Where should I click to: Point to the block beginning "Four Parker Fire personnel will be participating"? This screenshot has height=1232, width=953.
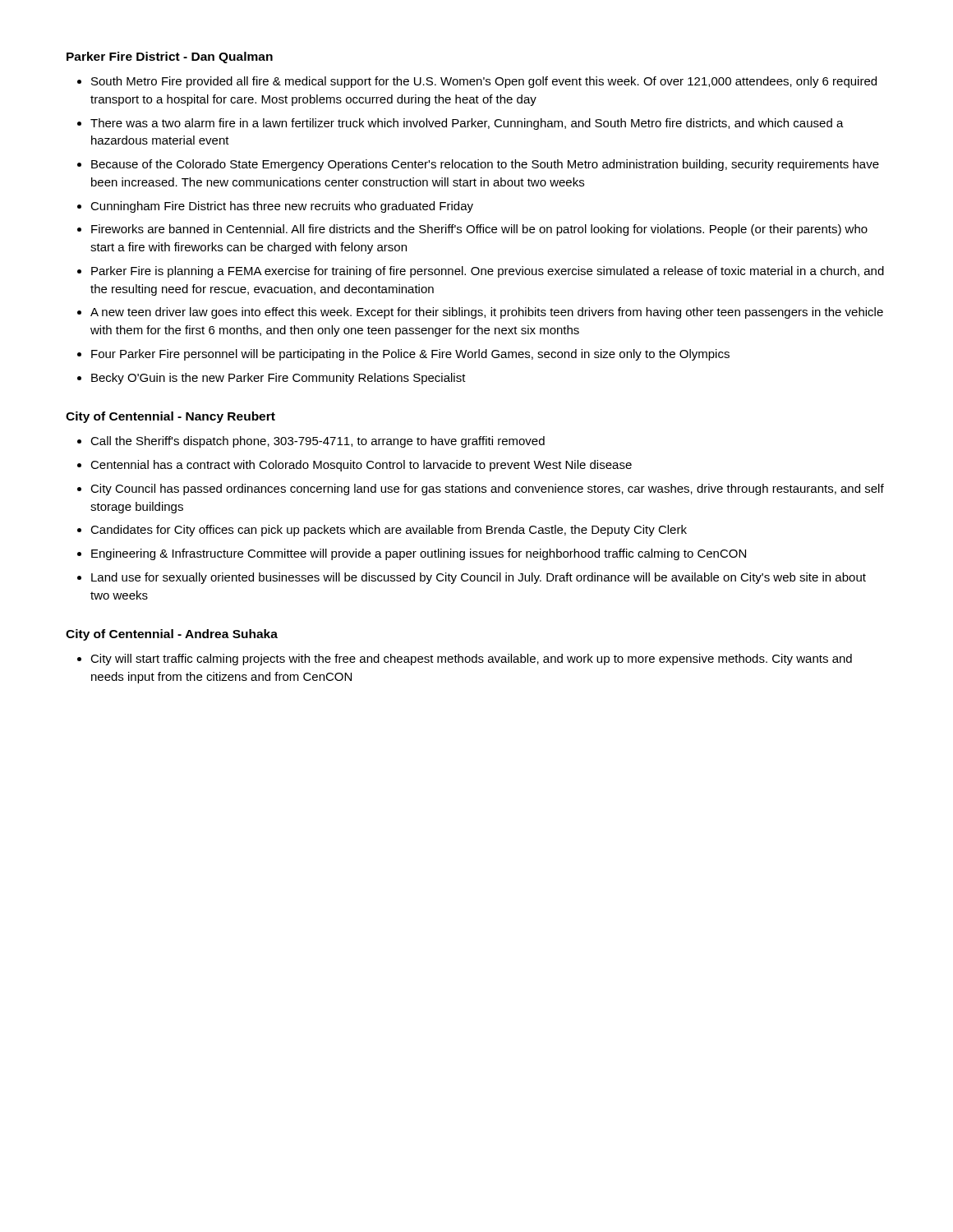pos(410,353)
